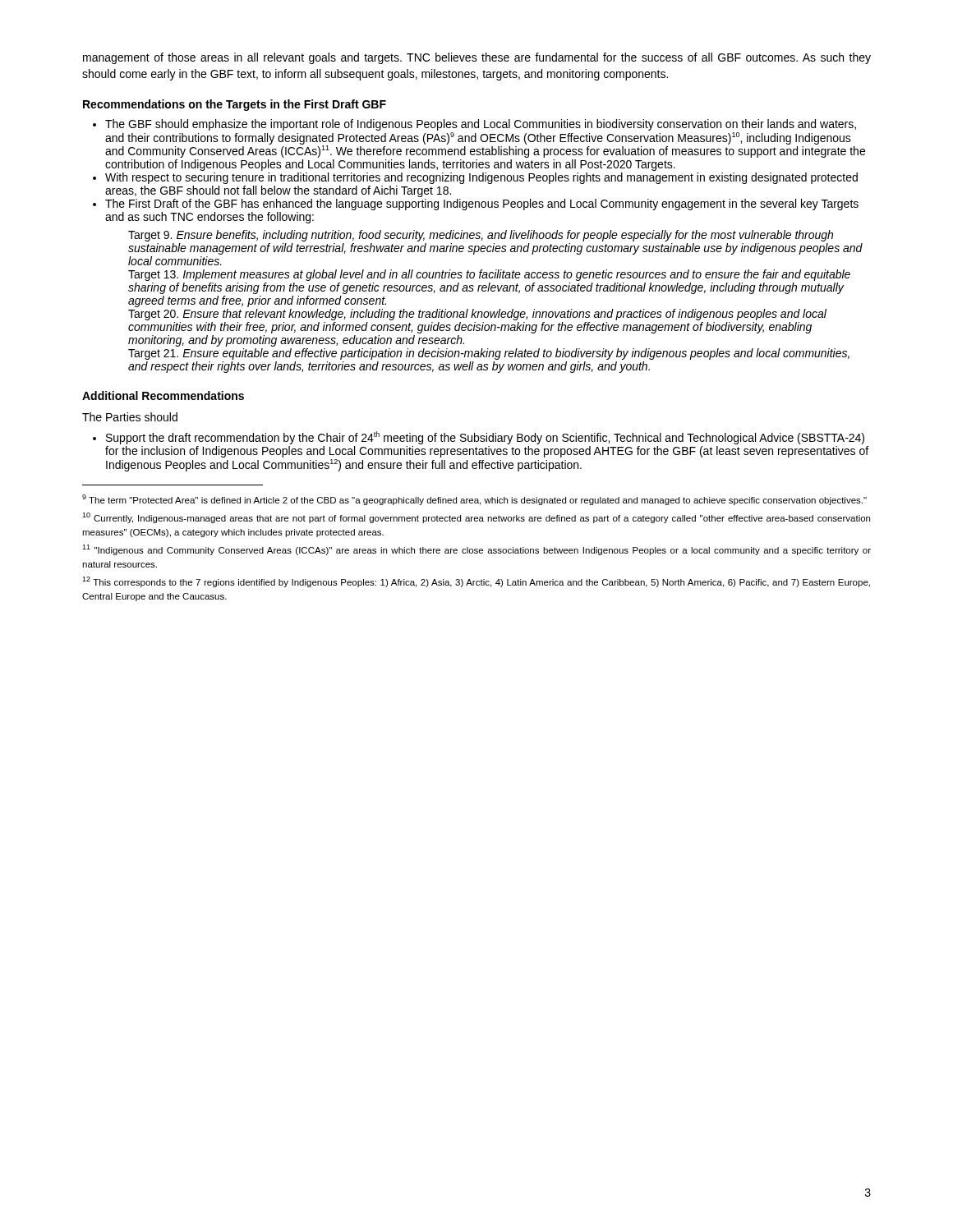The width and height of the screenshot is (953, 1232).
Task: Point to the section header beginning "Recommendations on the Targets in"
Action: point(234,104)
